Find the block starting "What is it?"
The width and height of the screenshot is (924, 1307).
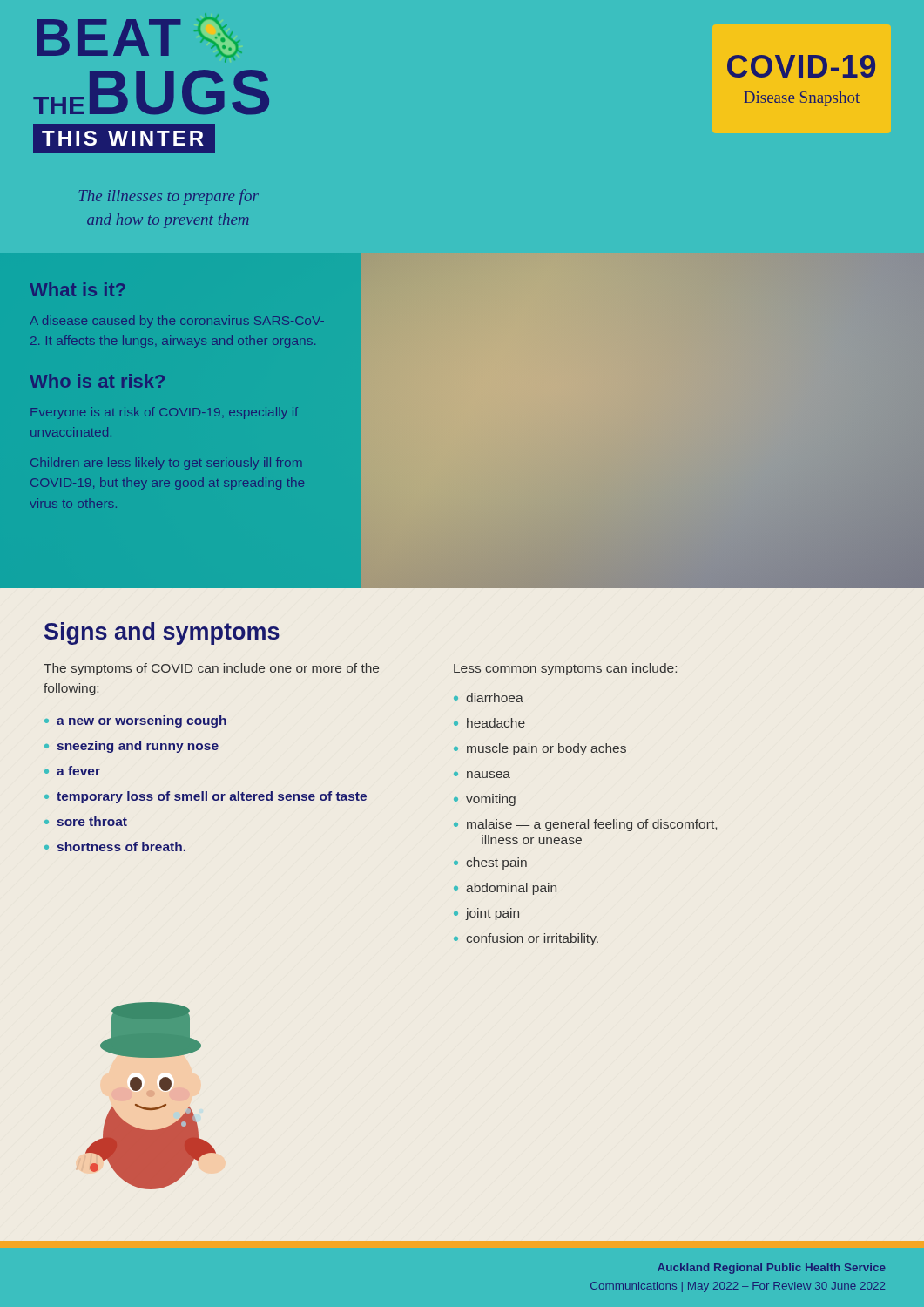(x=78, y=290)
